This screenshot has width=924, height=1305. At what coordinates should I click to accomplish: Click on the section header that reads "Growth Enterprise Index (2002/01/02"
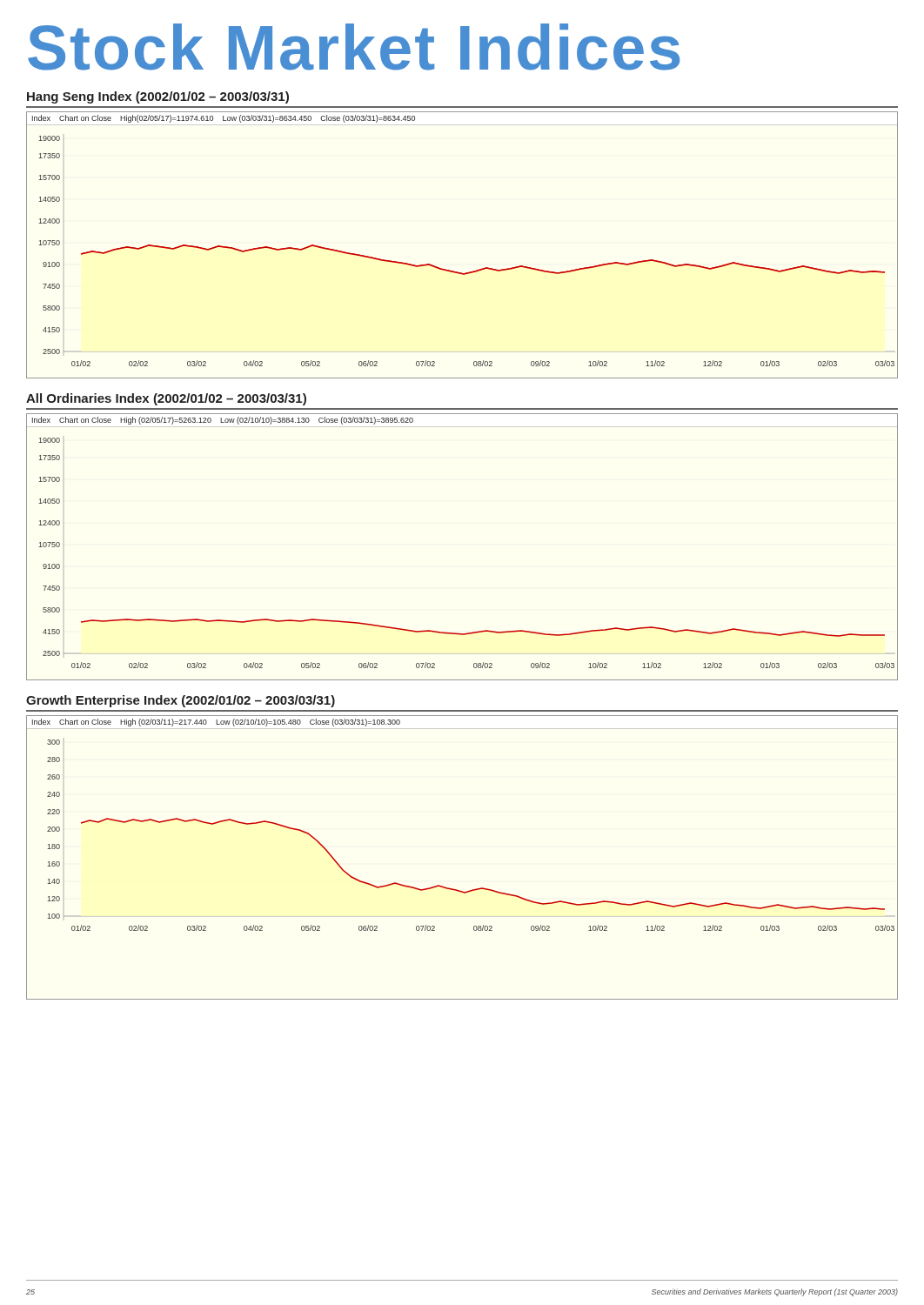[x=181, y=700]
